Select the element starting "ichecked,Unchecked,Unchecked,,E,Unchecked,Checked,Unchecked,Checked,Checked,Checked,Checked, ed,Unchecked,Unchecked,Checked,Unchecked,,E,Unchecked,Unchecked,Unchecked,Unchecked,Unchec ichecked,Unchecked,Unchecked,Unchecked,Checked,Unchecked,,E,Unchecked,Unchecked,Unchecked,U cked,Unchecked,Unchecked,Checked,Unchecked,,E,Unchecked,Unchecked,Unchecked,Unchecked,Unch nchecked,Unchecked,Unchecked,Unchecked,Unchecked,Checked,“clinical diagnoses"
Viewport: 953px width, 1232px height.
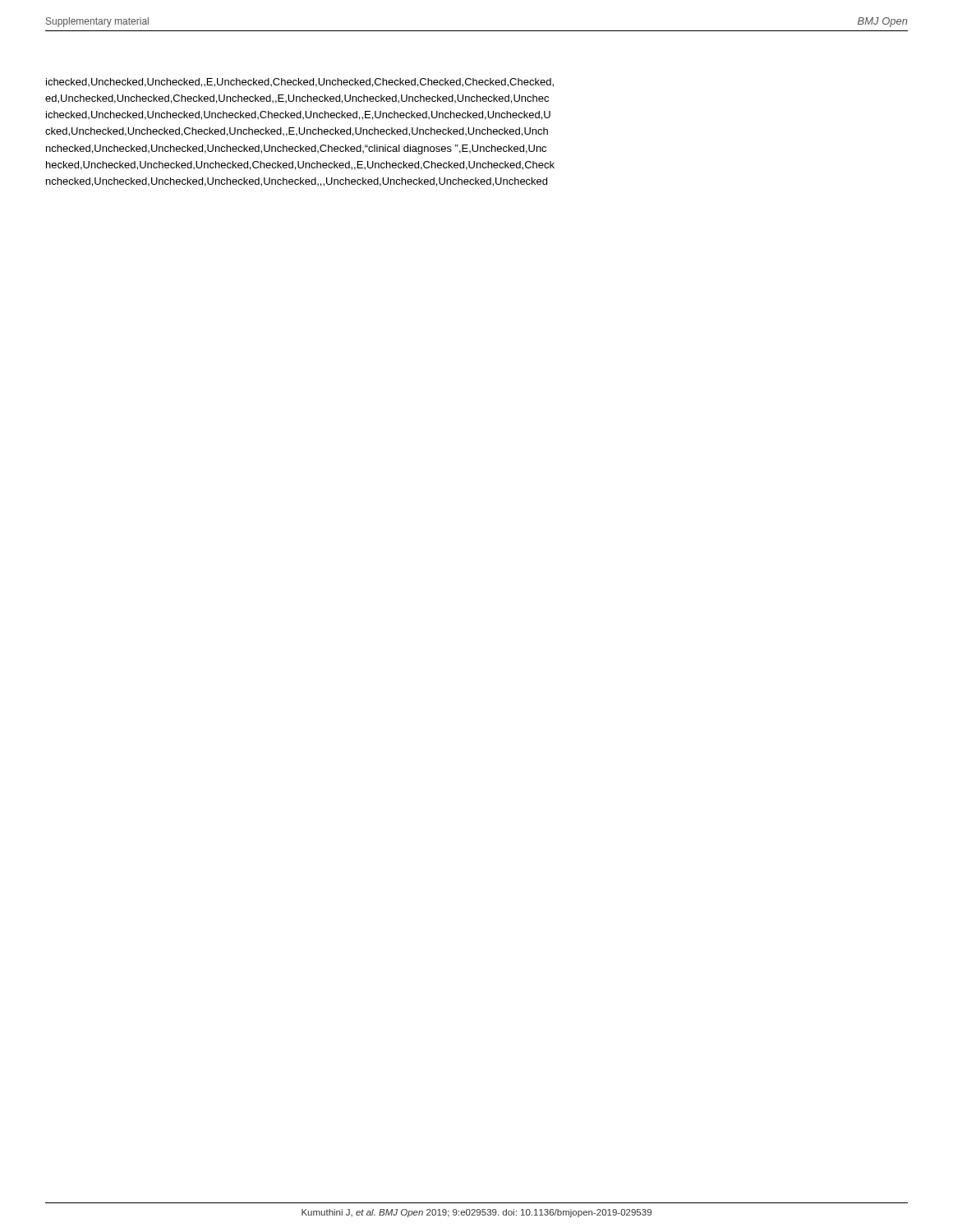tap(300, 131)
